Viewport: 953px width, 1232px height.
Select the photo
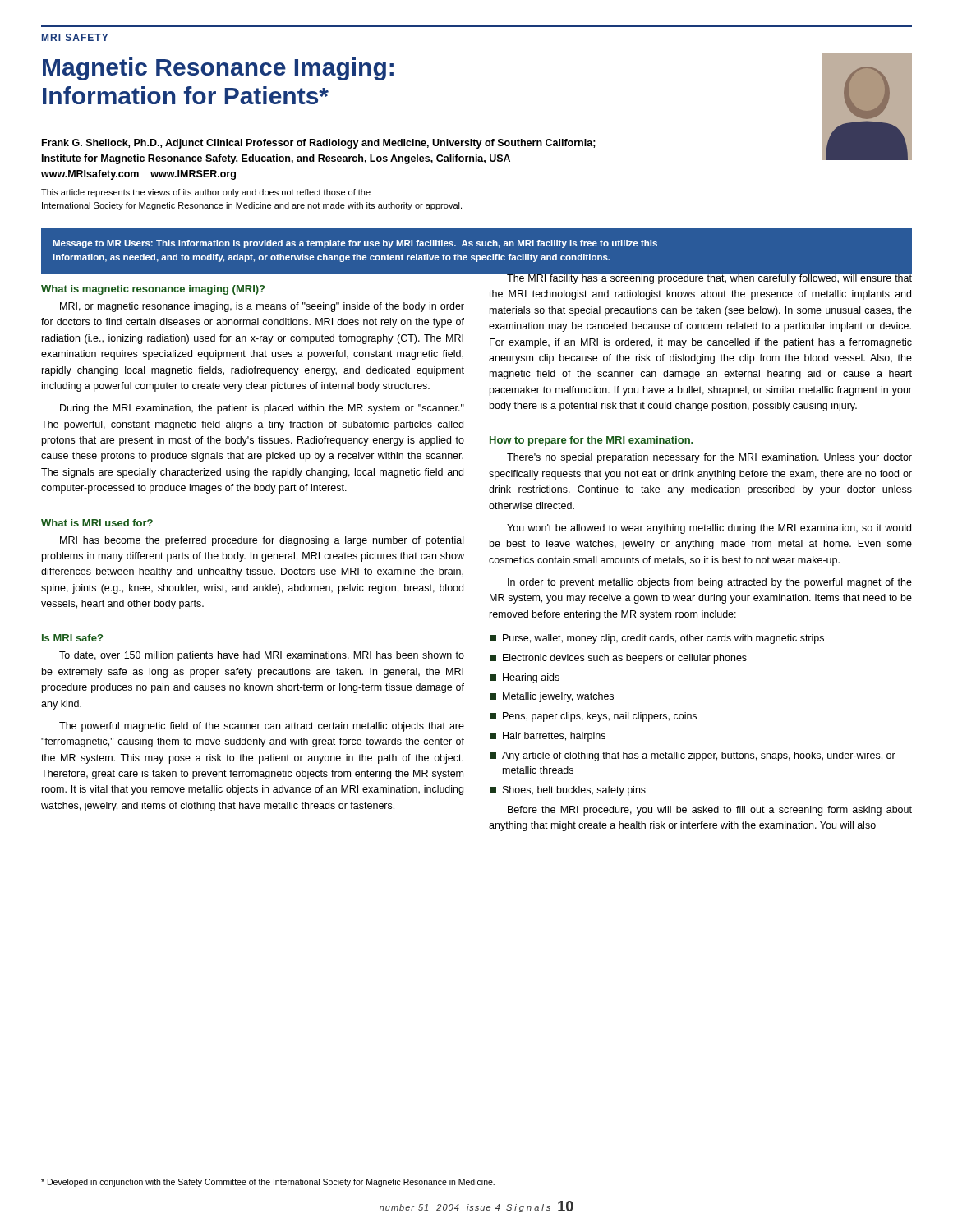[867, 107]
